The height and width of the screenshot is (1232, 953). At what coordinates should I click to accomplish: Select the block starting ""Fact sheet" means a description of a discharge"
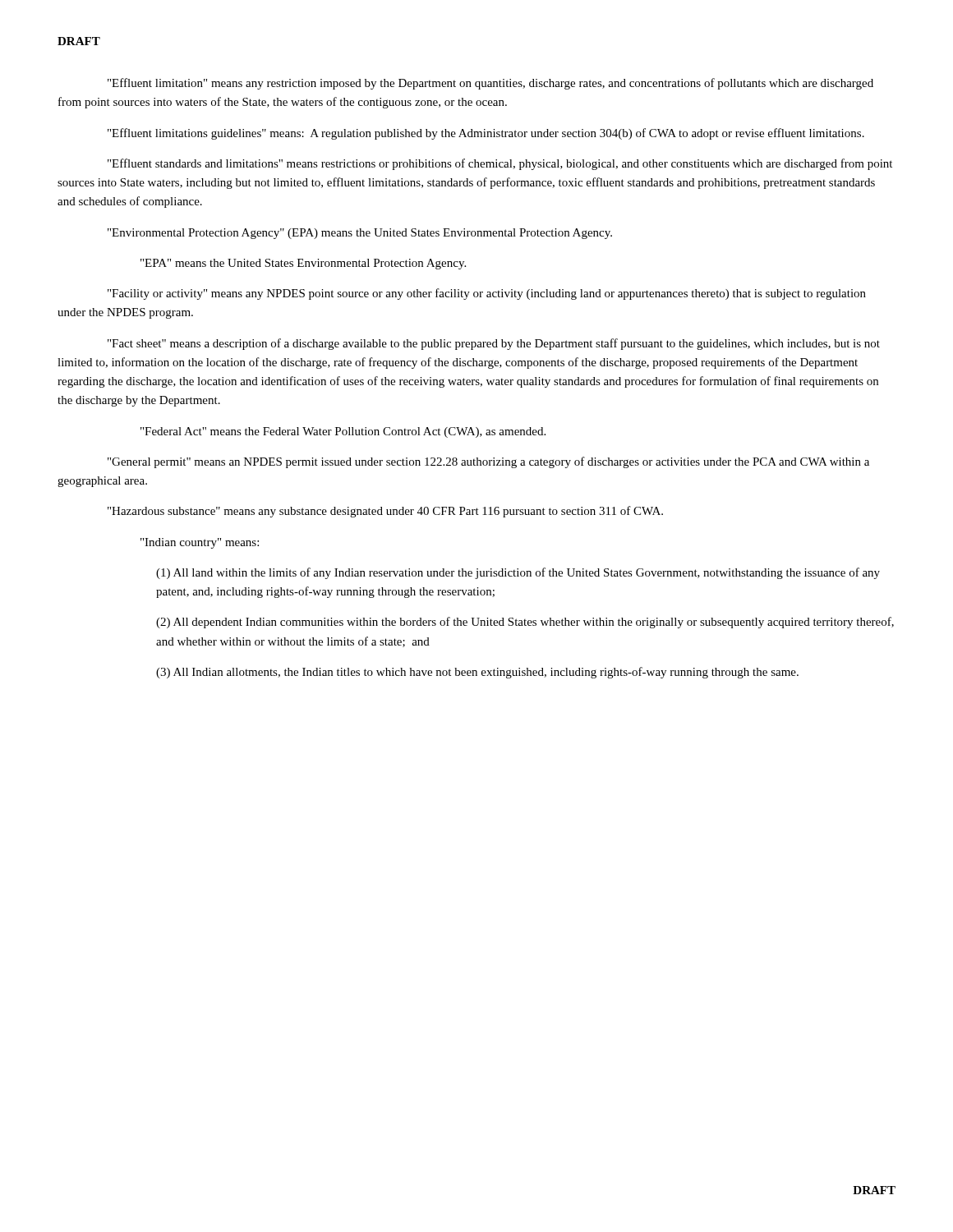[469, 372]
